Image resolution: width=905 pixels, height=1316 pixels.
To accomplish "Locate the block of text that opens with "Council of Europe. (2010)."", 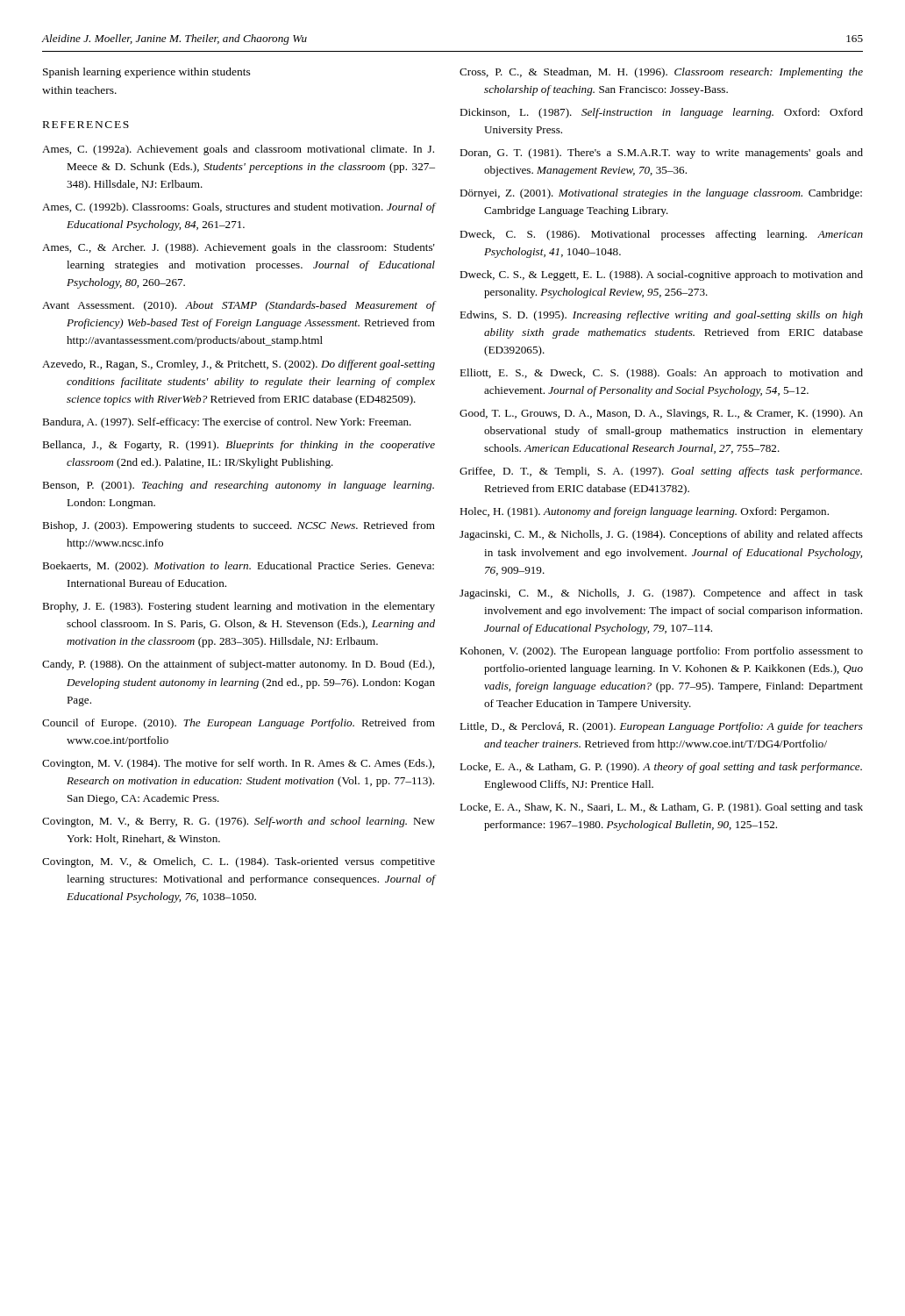I will (239, 731).
